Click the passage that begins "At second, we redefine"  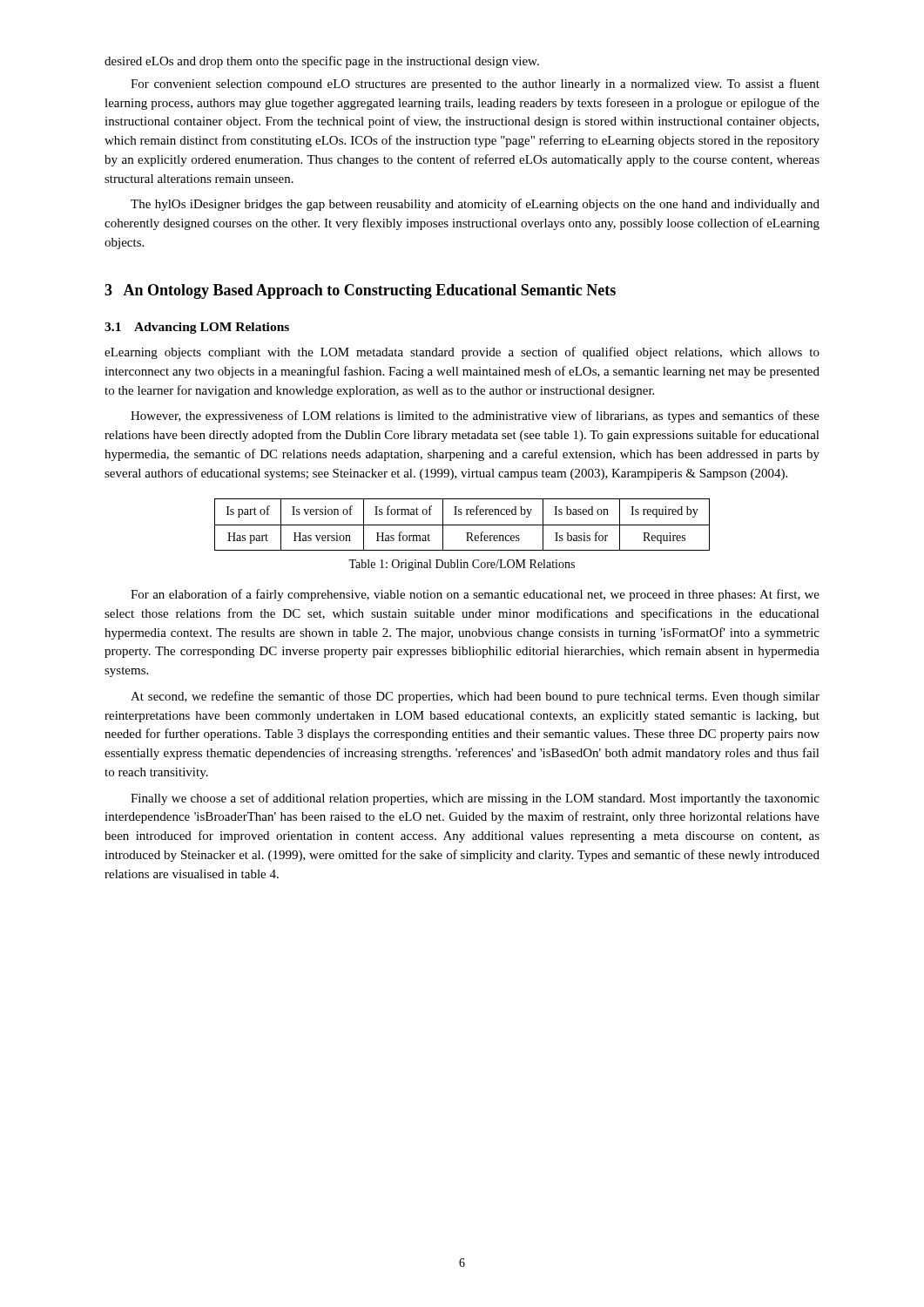(462, 735)
